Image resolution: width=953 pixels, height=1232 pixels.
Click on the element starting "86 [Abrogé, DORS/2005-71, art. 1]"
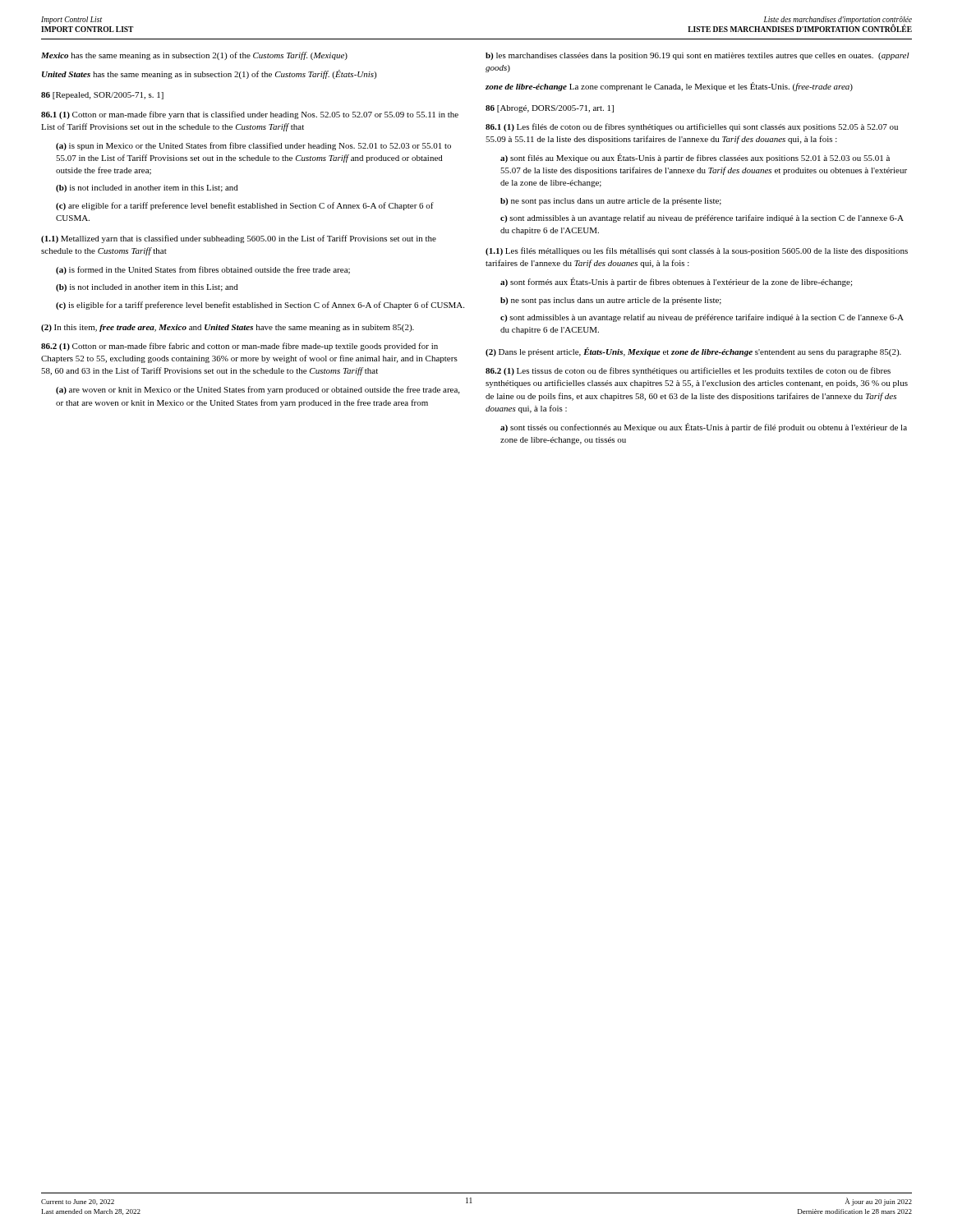(550, 107)
